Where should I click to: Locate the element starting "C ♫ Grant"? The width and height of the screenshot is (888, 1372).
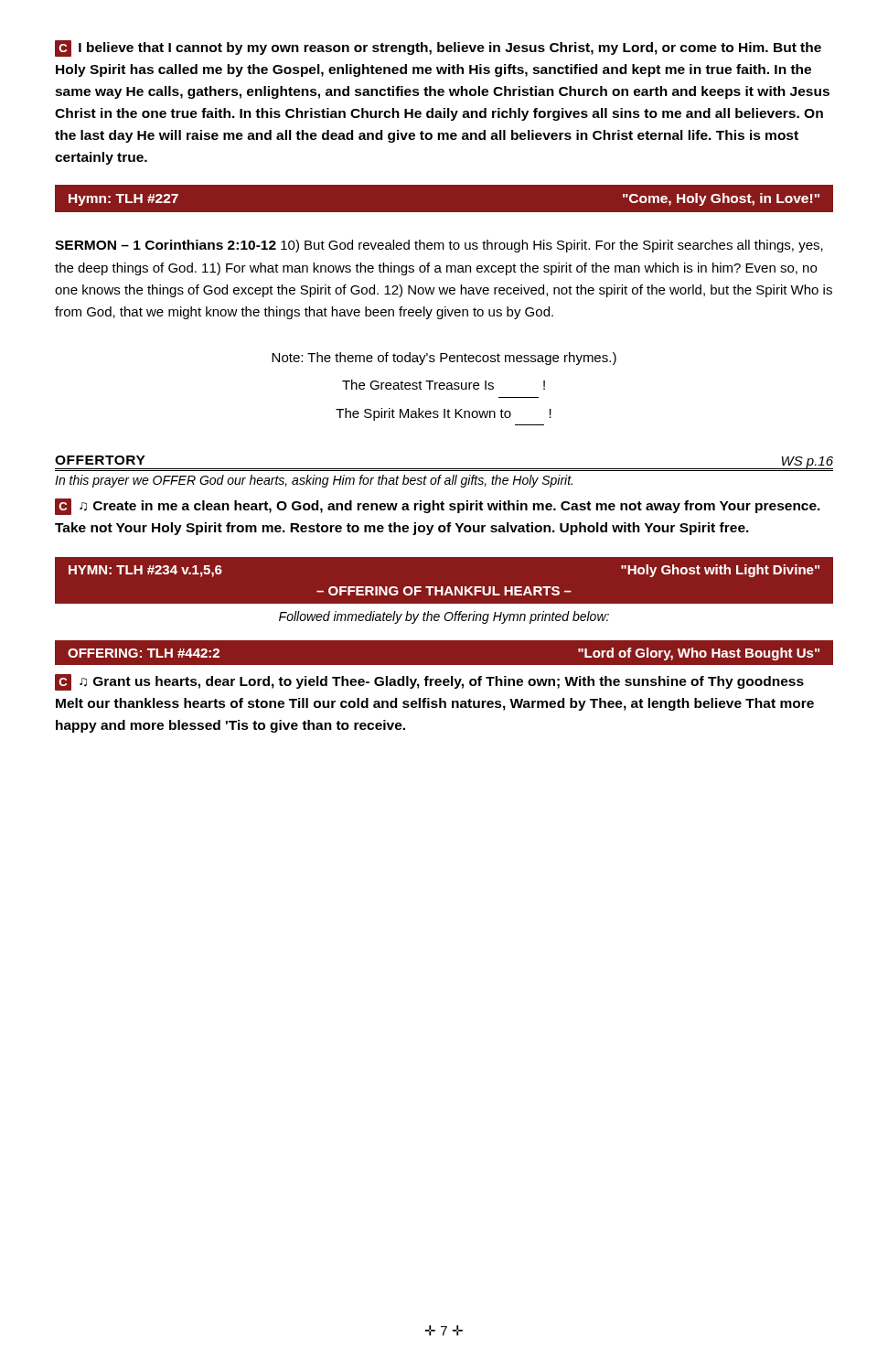435,703
